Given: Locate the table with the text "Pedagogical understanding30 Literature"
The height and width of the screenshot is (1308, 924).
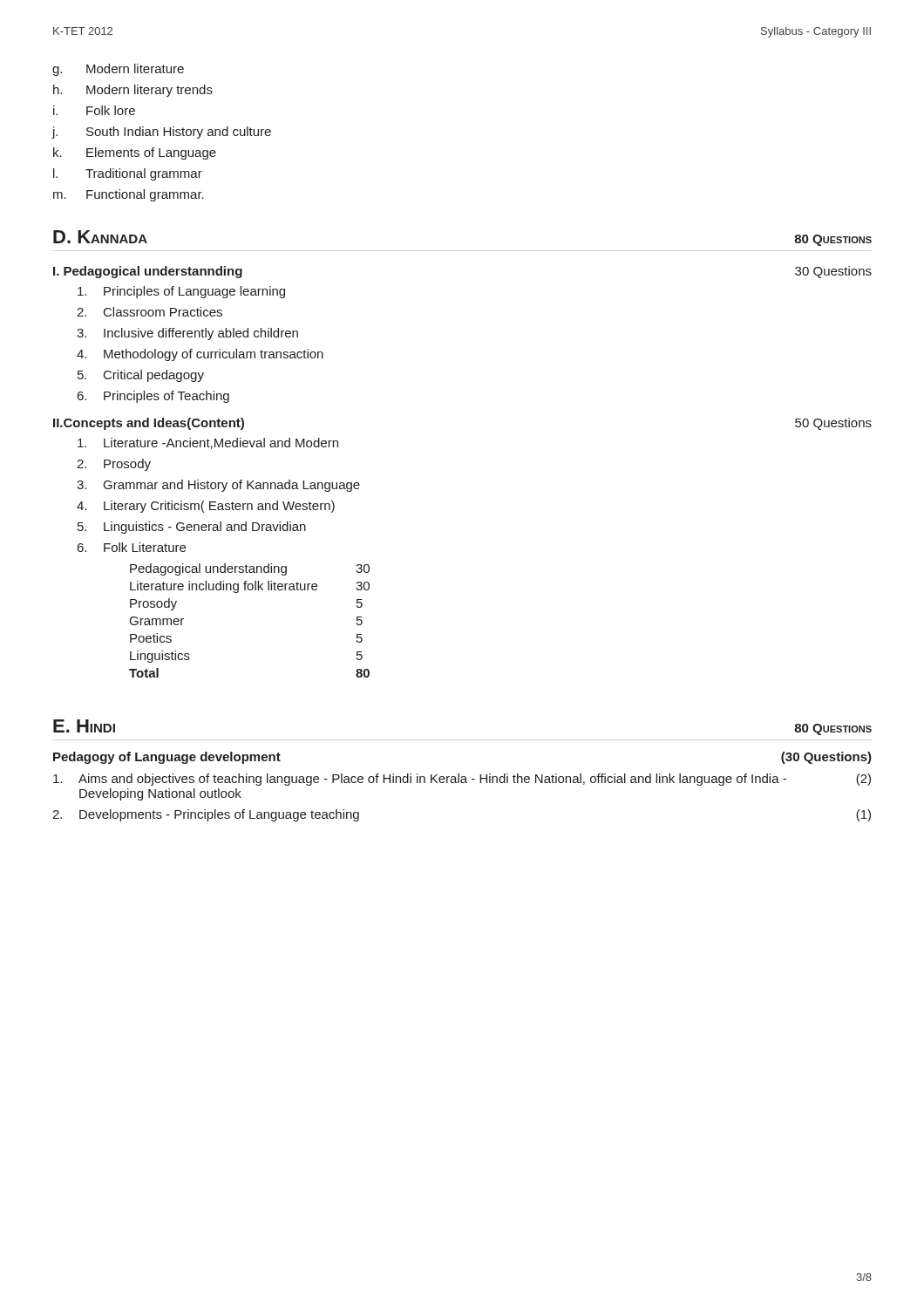Looking at the screenshot, I should click(x=500, y=620).
